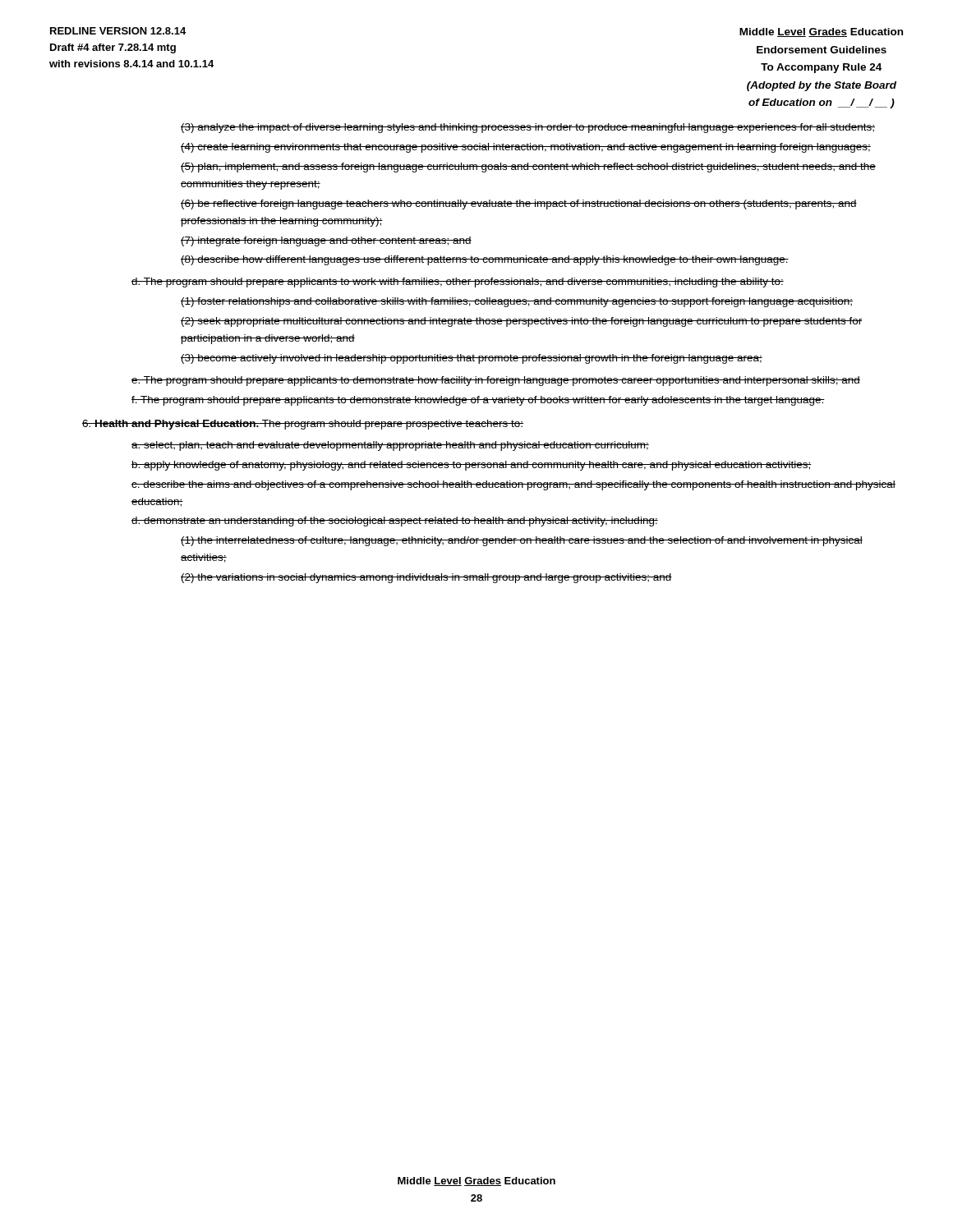Click on the text starting "d. The program should prepare applicants to"
The width and height of the screenshot is (953, 1232).
tap(457, 282)
